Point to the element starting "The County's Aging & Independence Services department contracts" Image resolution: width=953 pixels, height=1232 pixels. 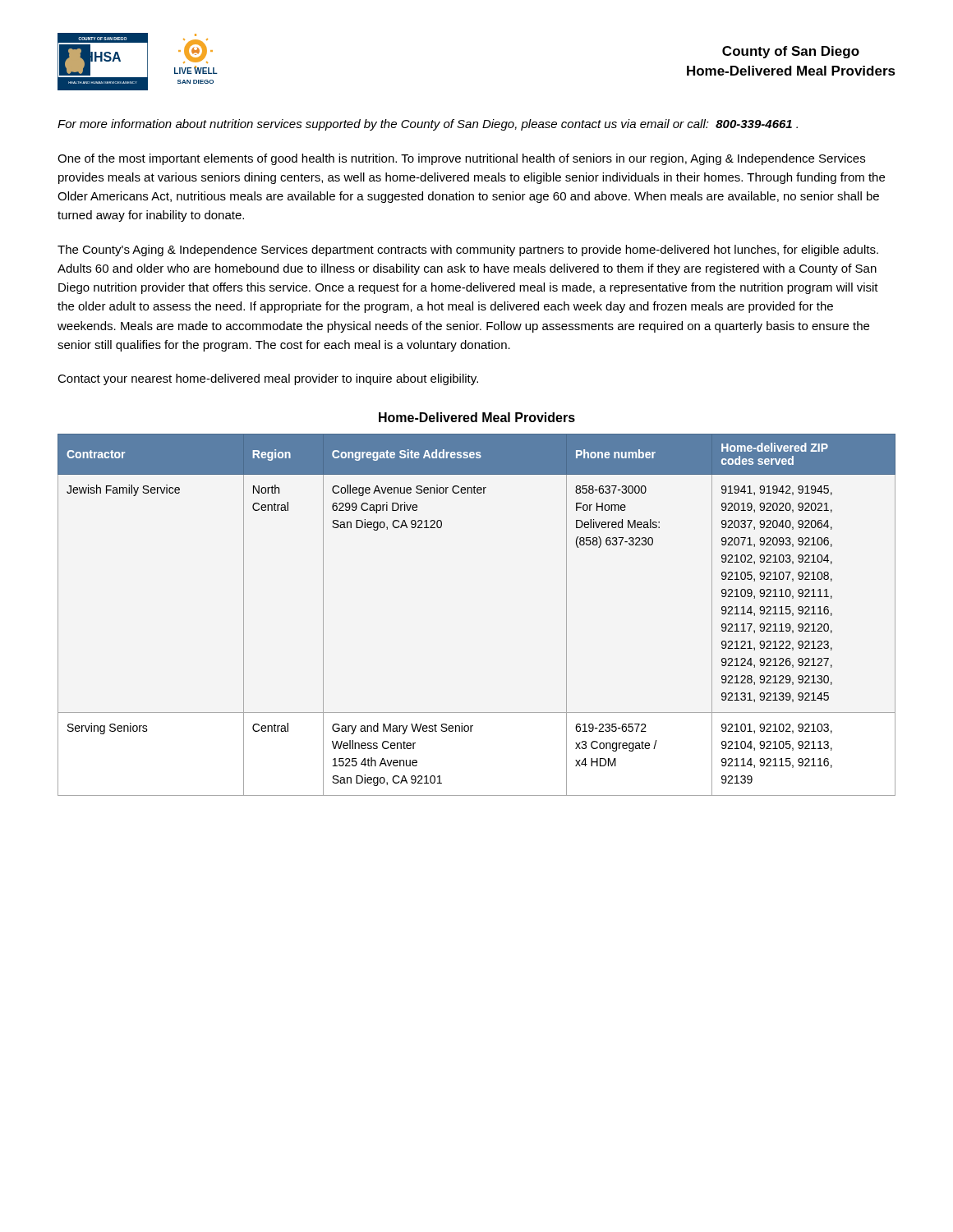[468, 297]
